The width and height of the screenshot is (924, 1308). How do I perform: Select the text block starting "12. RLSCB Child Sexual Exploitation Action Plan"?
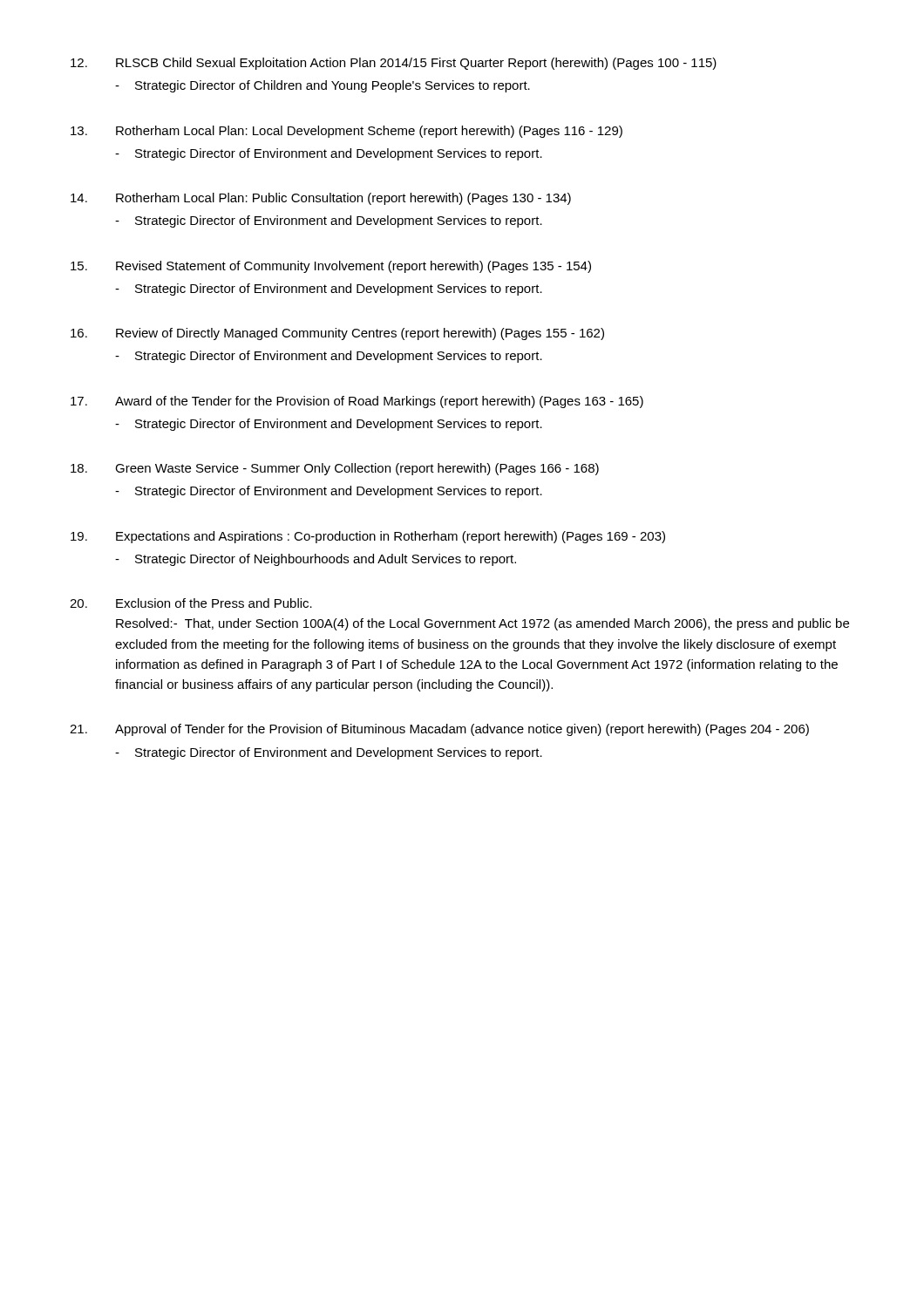[466, 74]
